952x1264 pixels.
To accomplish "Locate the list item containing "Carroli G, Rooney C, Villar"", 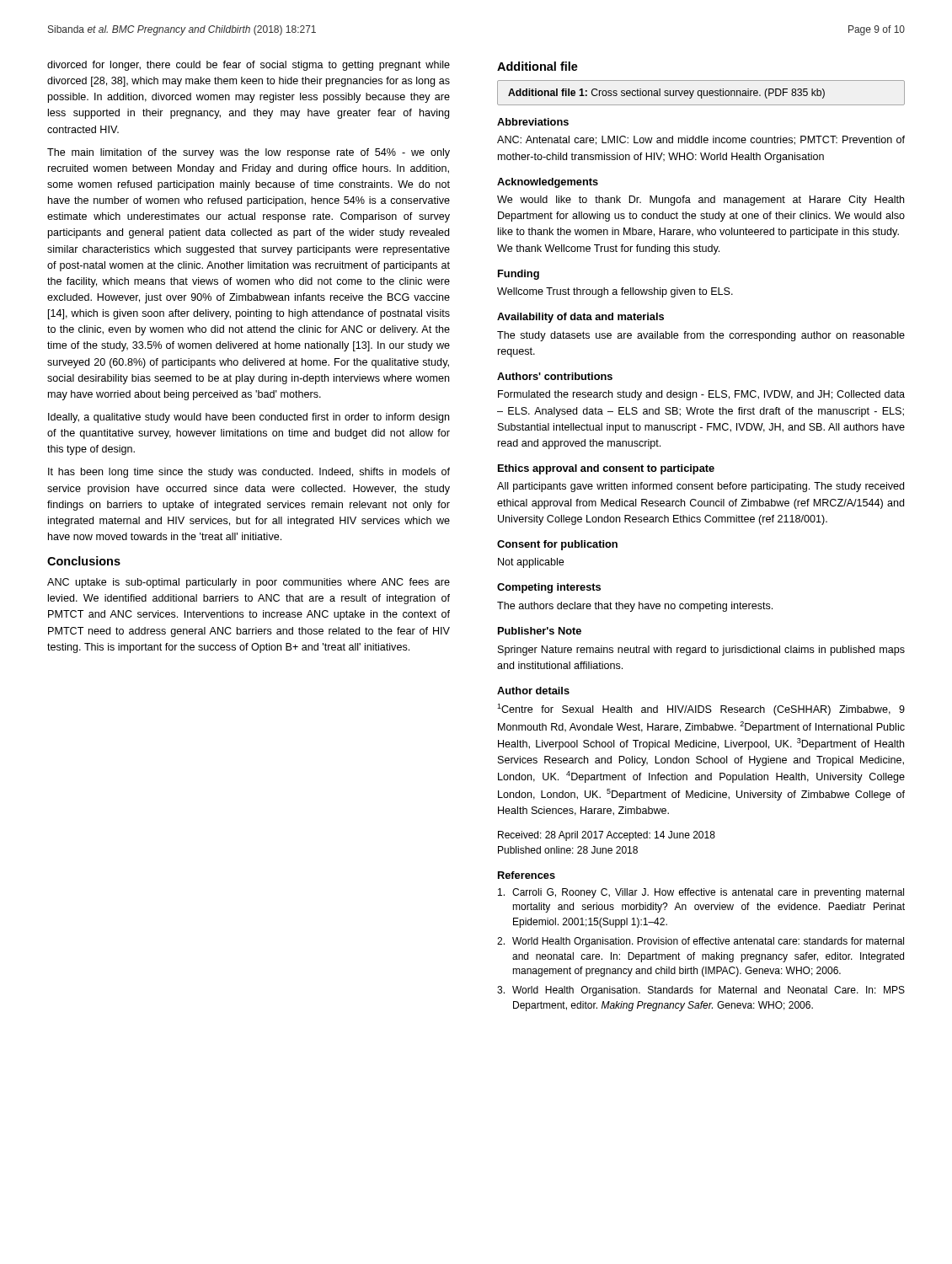I will pyautogui.click(x=701, y=908).
